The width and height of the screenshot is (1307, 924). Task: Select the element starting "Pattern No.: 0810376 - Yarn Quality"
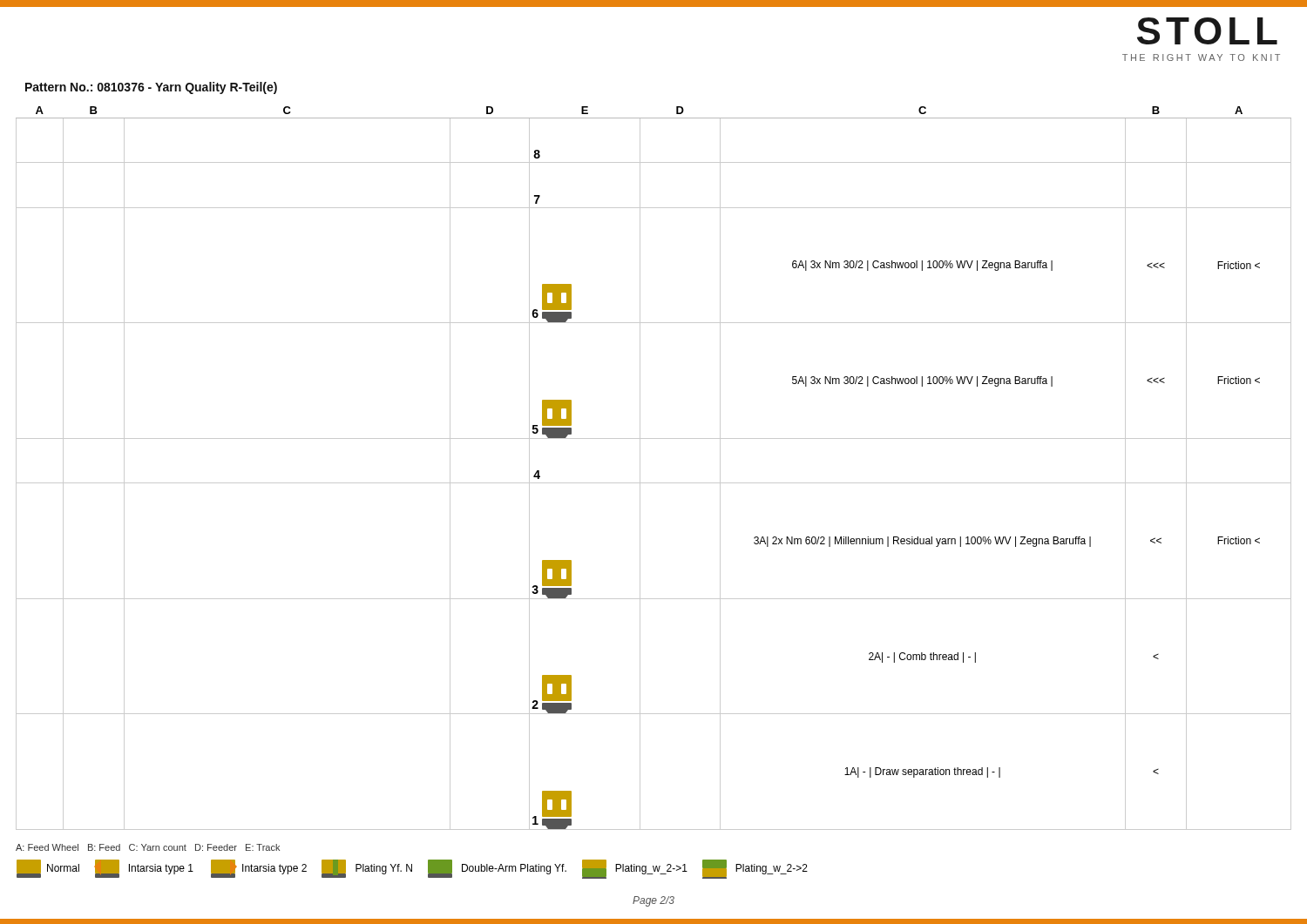(151, 87)
